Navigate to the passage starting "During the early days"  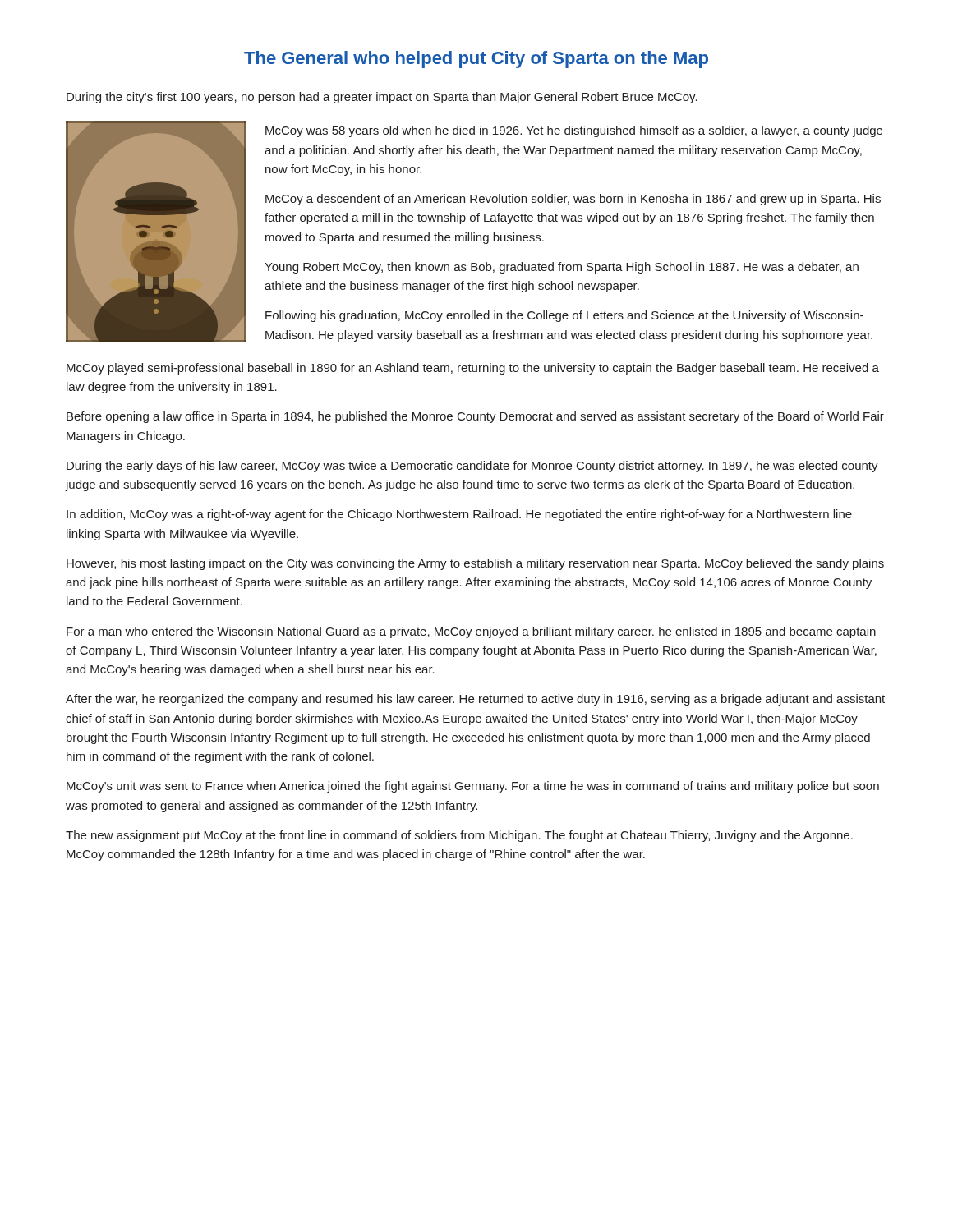pos(472,475)
